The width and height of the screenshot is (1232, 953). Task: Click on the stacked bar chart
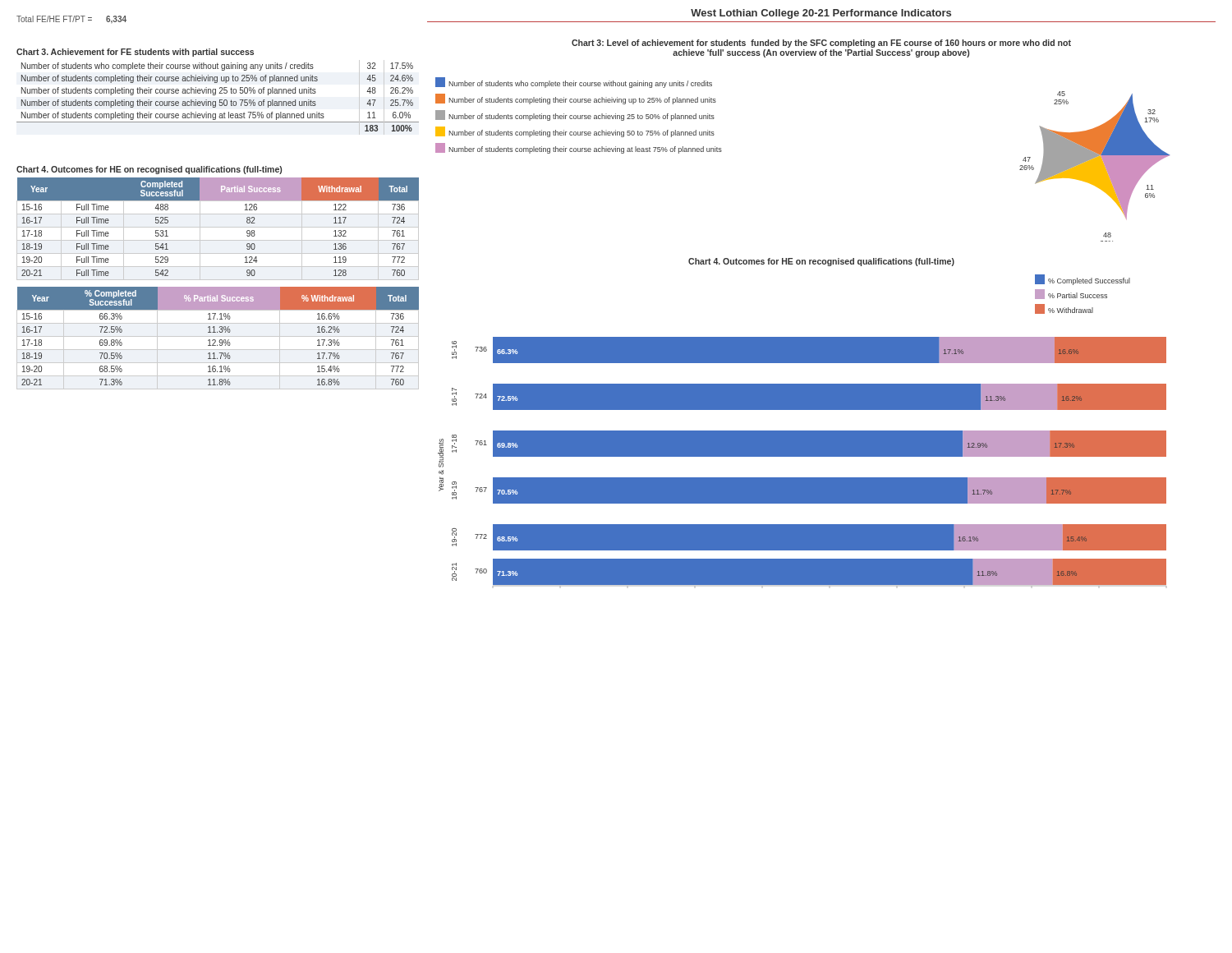point(821,429)
